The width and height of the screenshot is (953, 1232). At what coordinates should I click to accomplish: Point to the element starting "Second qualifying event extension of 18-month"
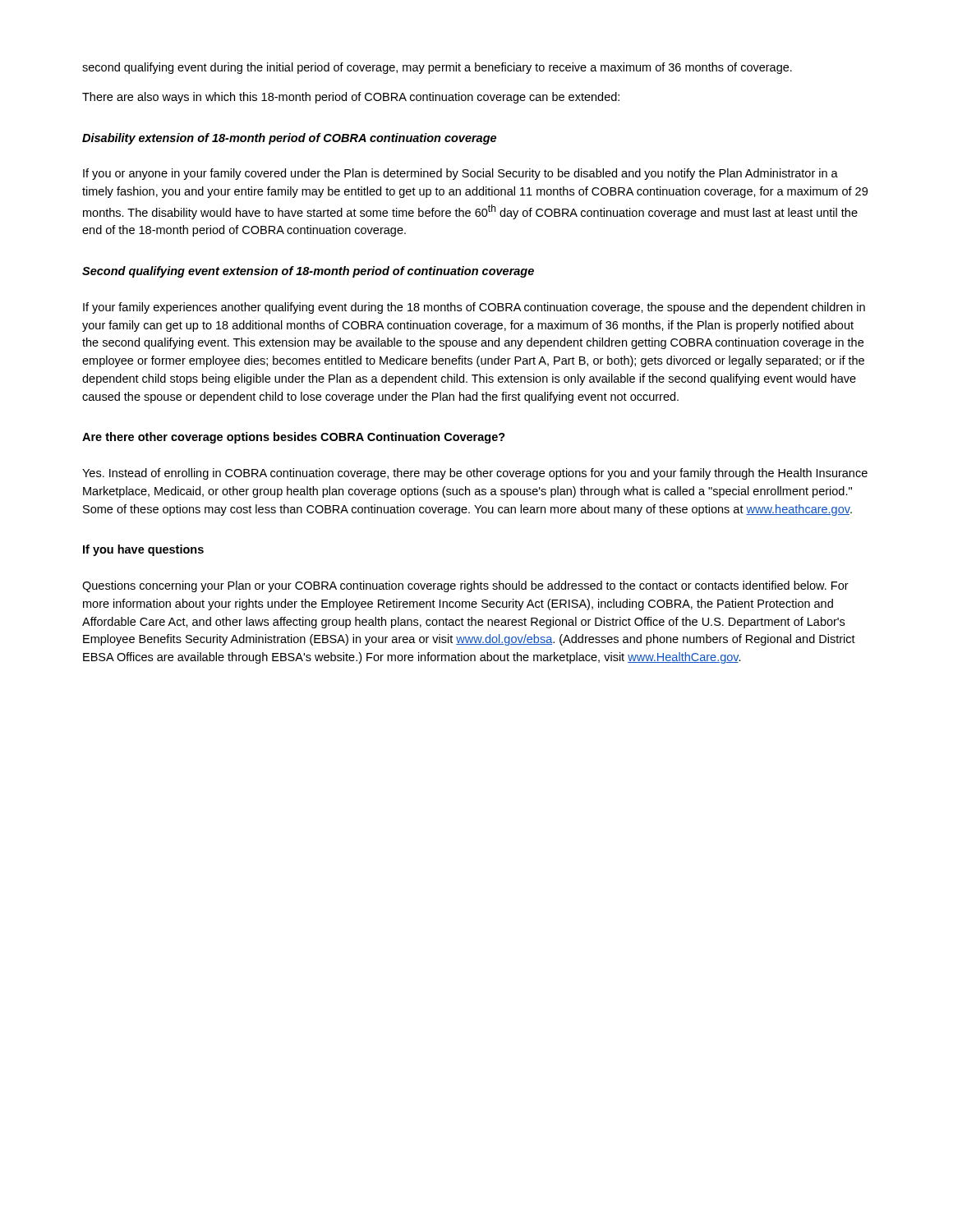pyautogui.click(x=476, y=272)
